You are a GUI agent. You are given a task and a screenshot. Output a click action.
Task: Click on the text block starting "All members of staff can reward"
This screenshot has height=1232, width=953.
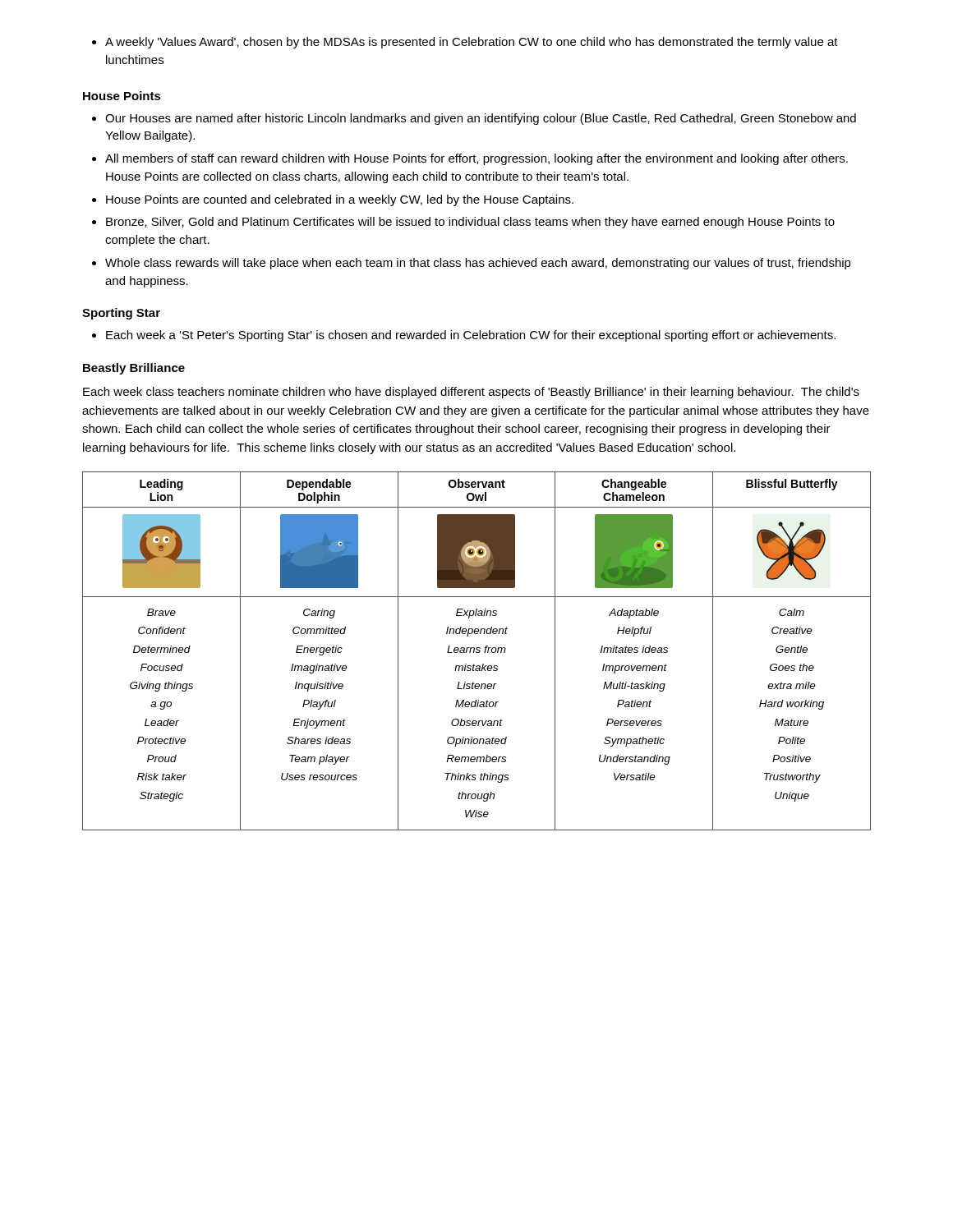[488, 167]
